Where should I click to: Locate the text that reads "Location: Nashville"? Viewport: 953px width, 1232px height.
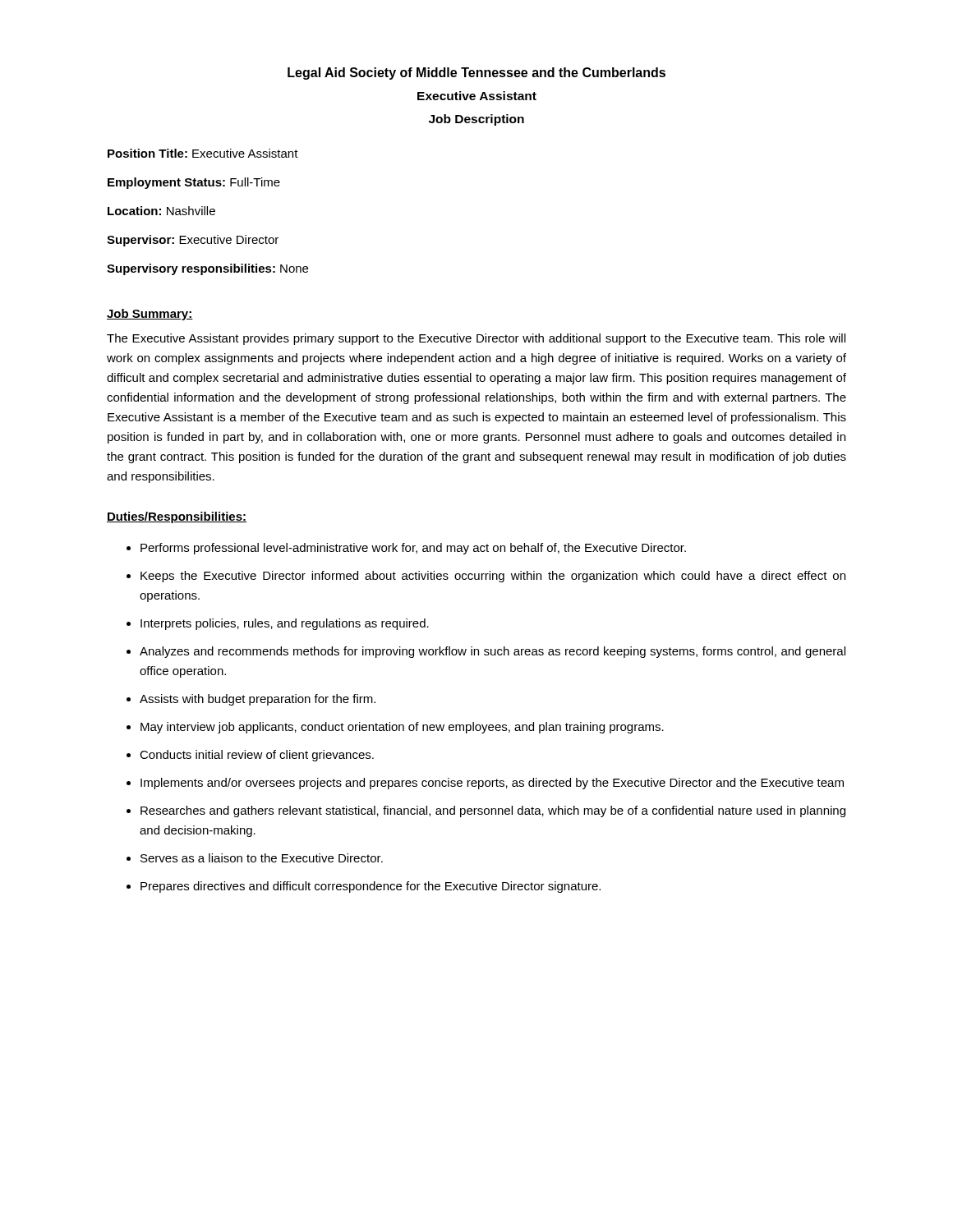click(x=161, y=211)
